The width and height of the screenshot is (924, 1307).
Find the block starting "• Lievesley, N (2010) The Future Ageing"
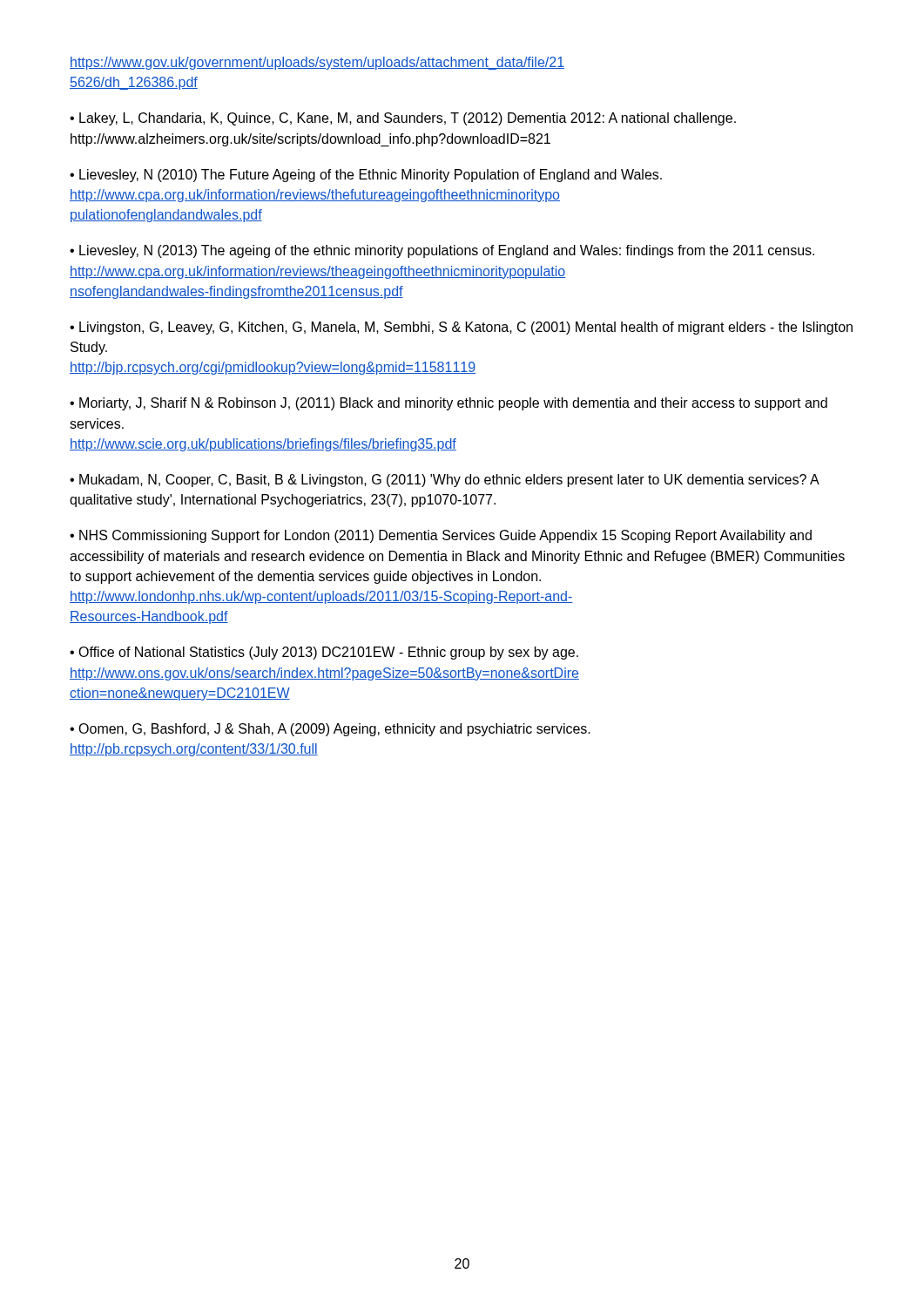(x=366, y=195)
